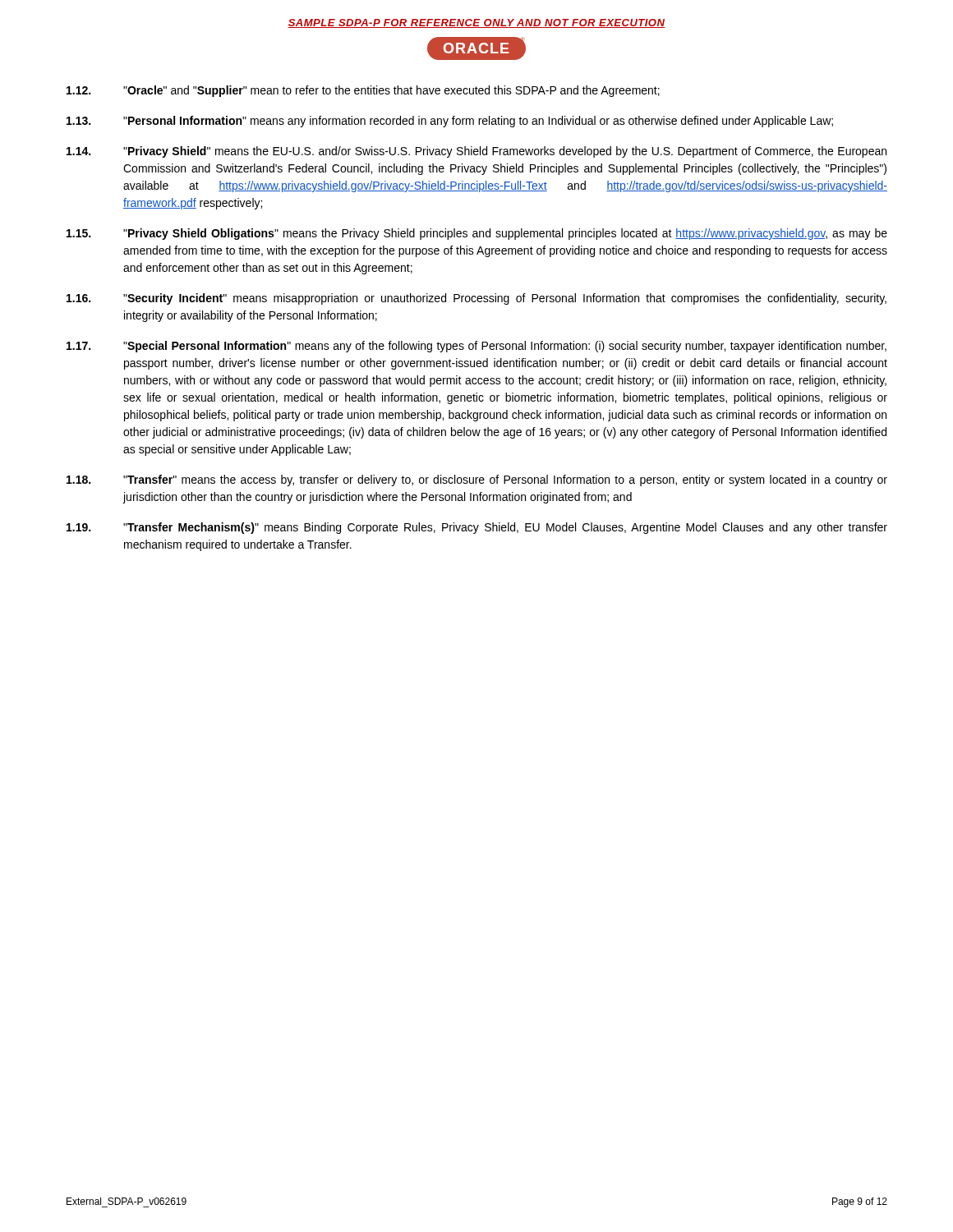
Task: Point to the region starting "15. "Privacy Shield Obligations" means the Privacy"
Action: pos(476,251)
